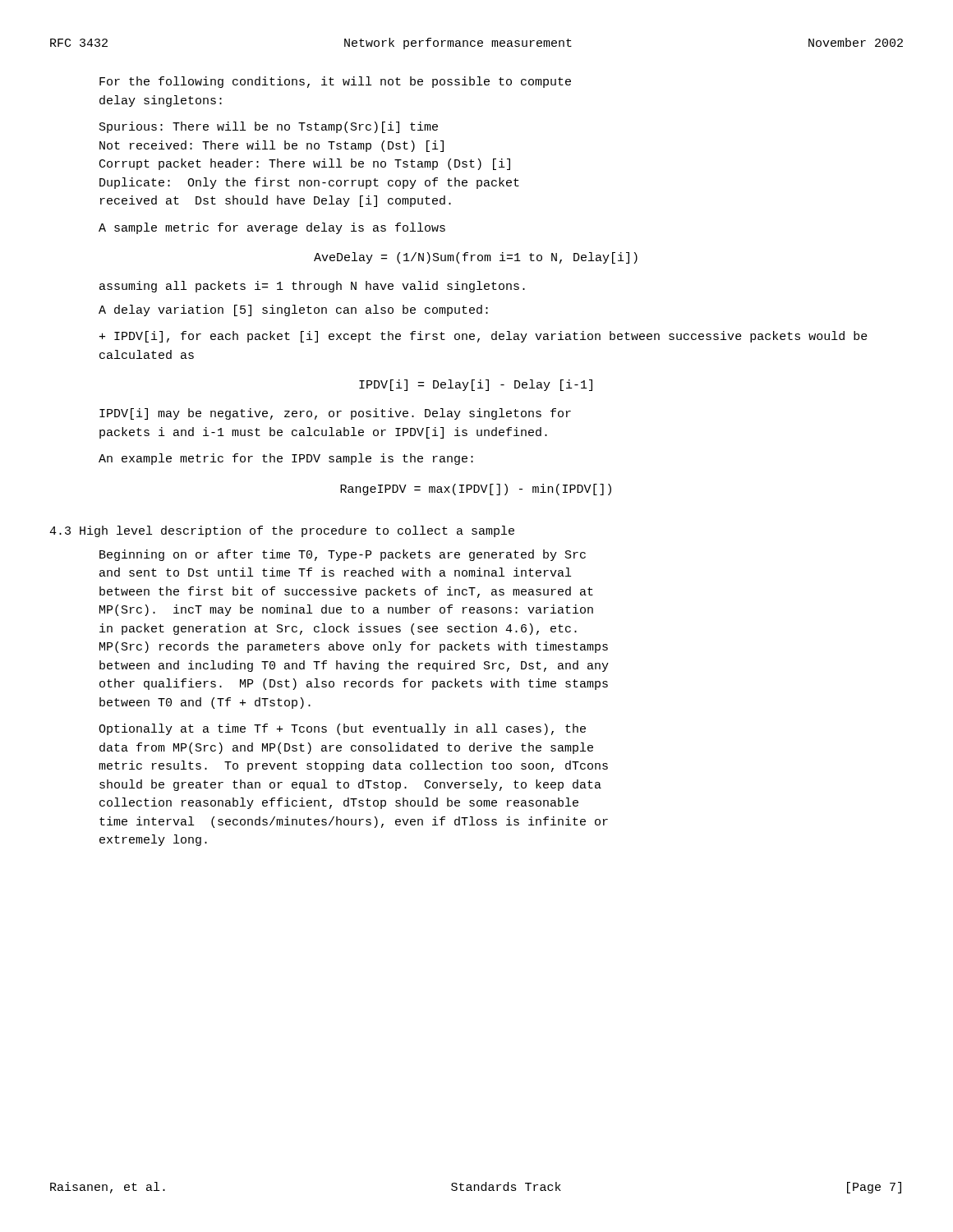Viewport: 953px width, 1232px height.
Task: Navigate to the region starting "Spurious: There will be no Tstamp(Src)[i] time"
Action: click(x=309, y=165)
